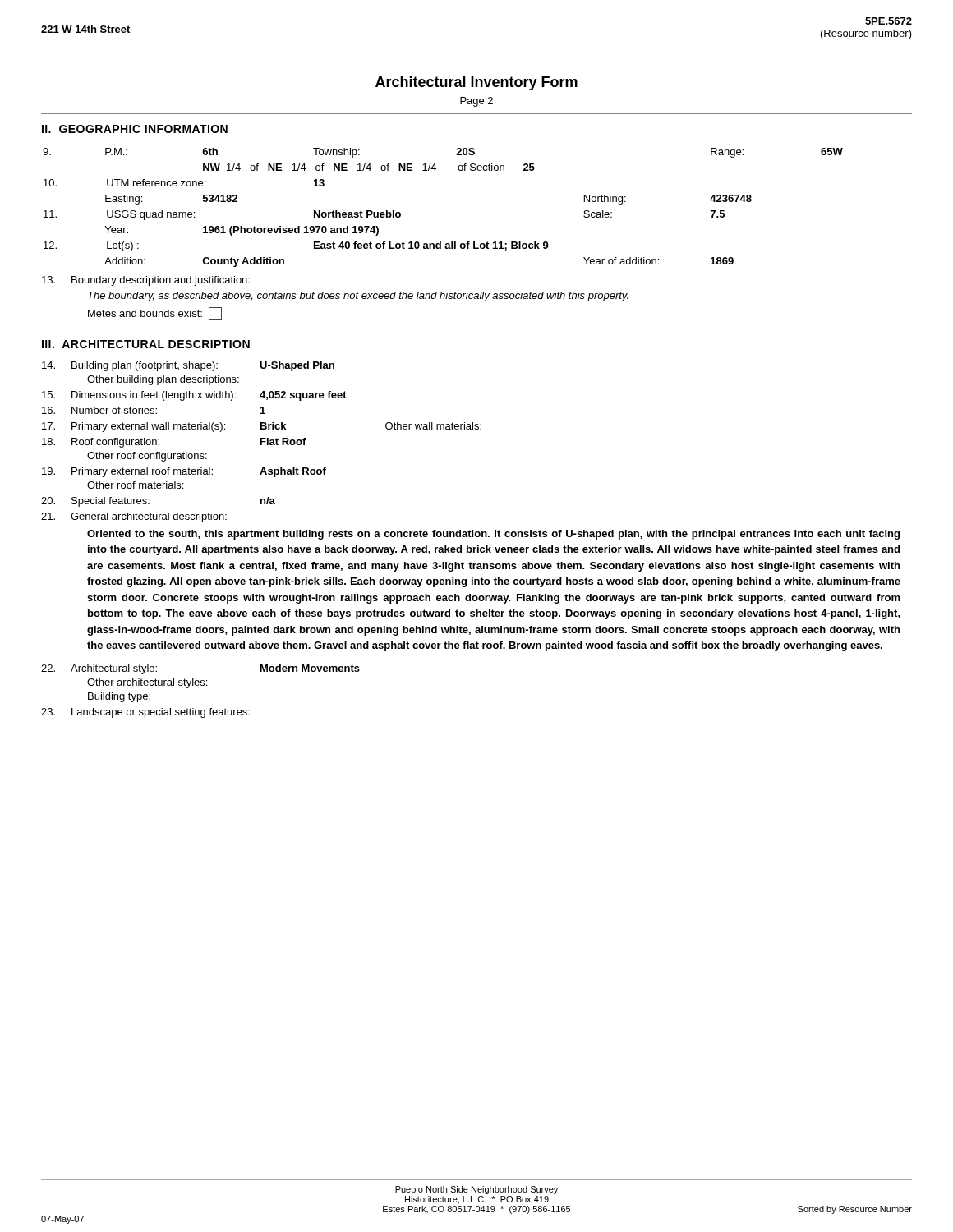Click where it says "Other building plan descriptions:"
Screen dimensions: 1232x953
click(x=163, y=379)
